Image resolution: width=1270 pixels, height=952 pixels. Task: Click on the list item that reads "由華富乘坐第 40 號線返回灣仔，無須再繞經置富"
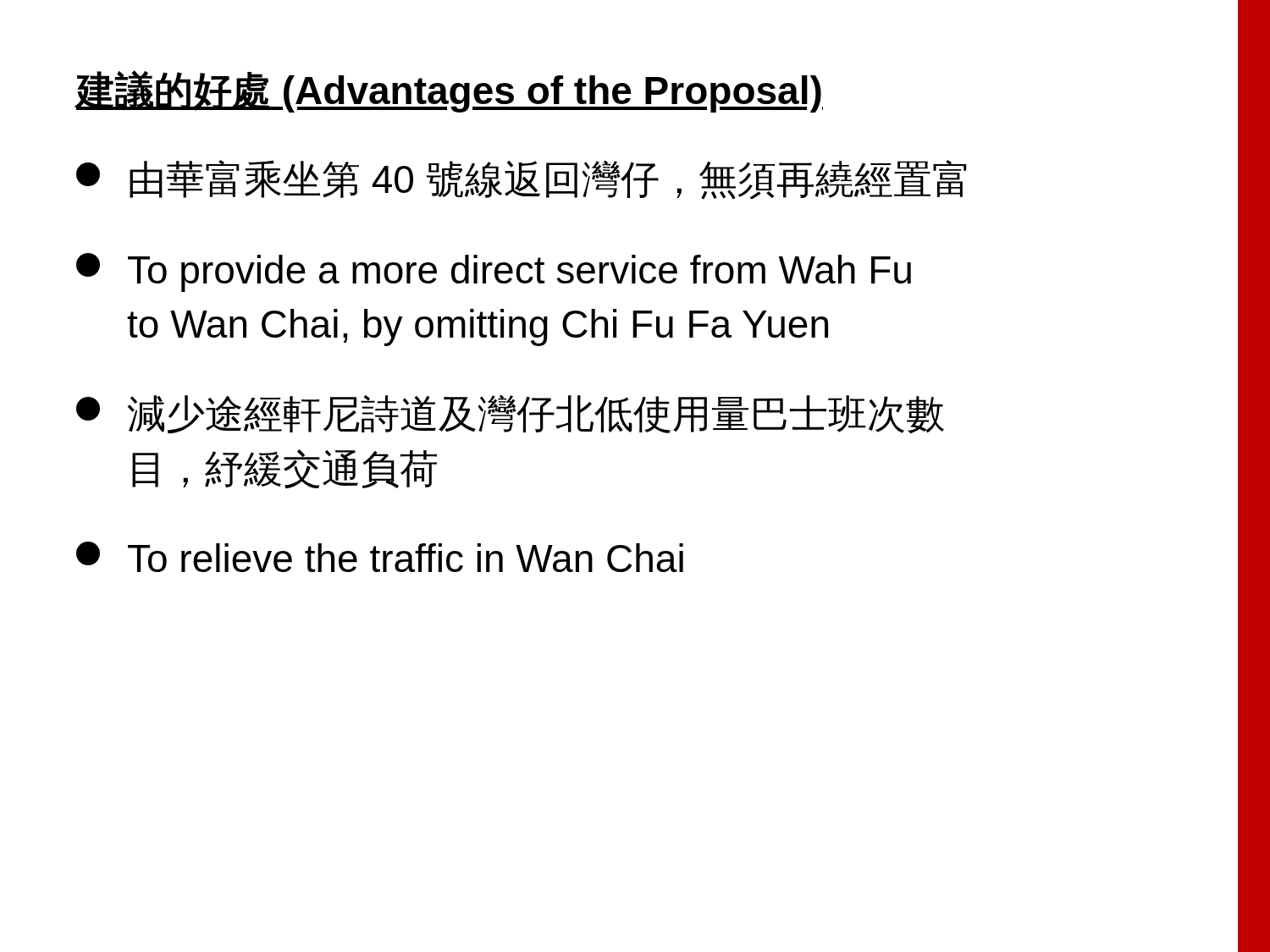click(x=524, y=180)
